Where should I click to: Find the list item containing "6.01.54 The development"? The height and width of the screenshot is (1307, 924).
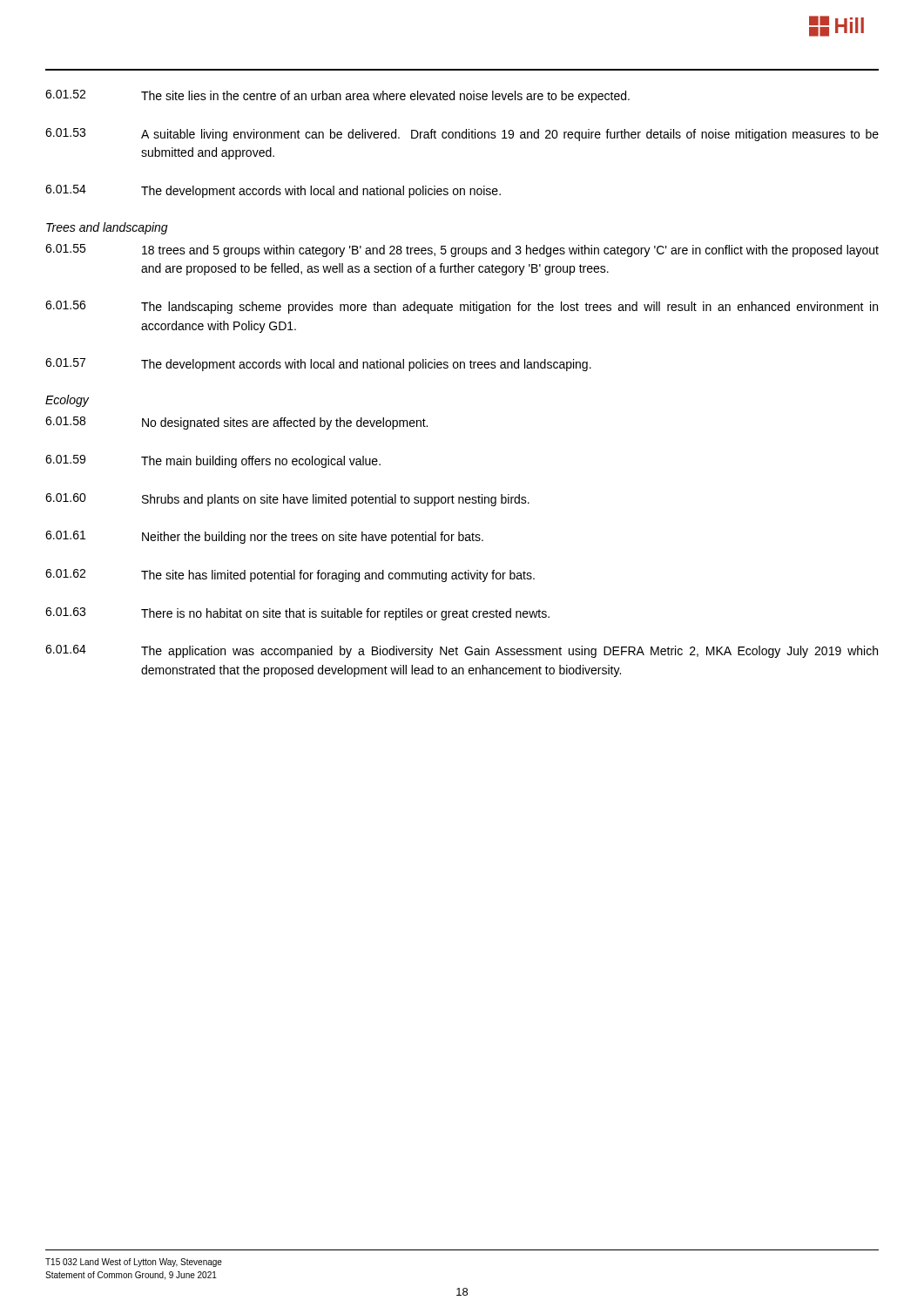pos(462,192)
